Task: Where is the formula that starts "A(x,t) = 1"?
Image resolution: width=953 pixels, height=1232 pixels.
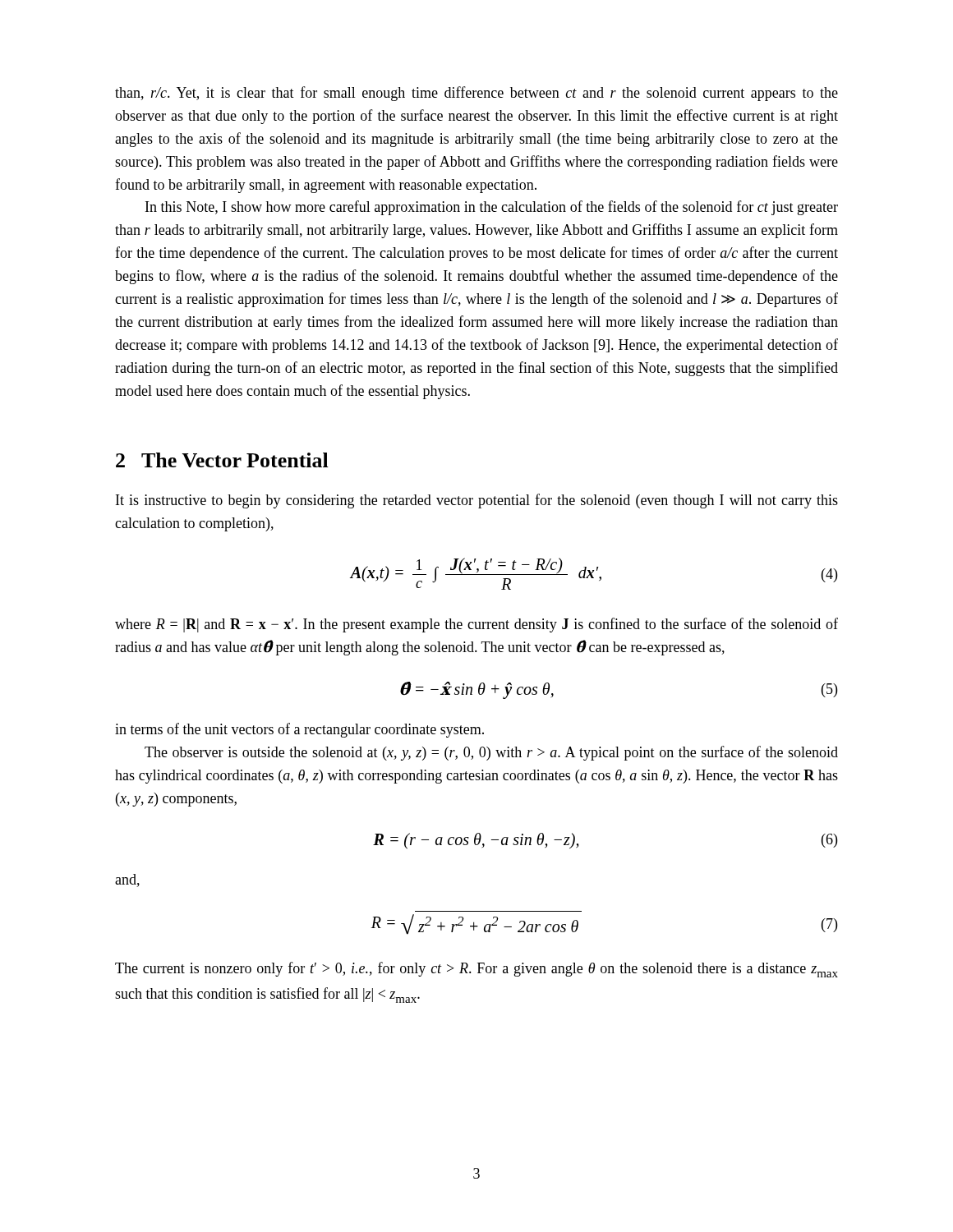Action: click(x=594, y=575)
